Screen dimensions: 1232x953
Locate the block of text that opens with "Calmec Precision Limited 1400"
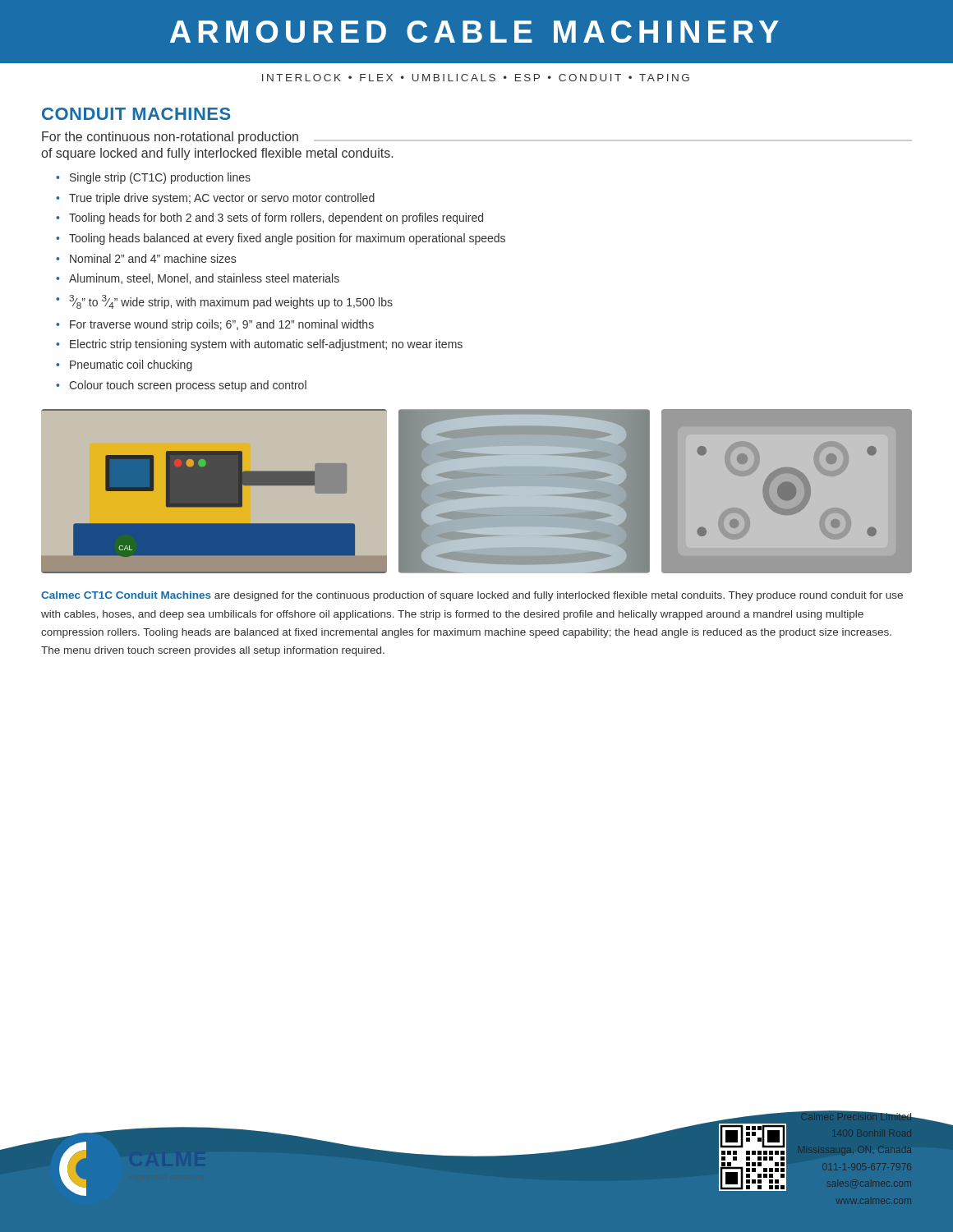(x=855, y=1159)
